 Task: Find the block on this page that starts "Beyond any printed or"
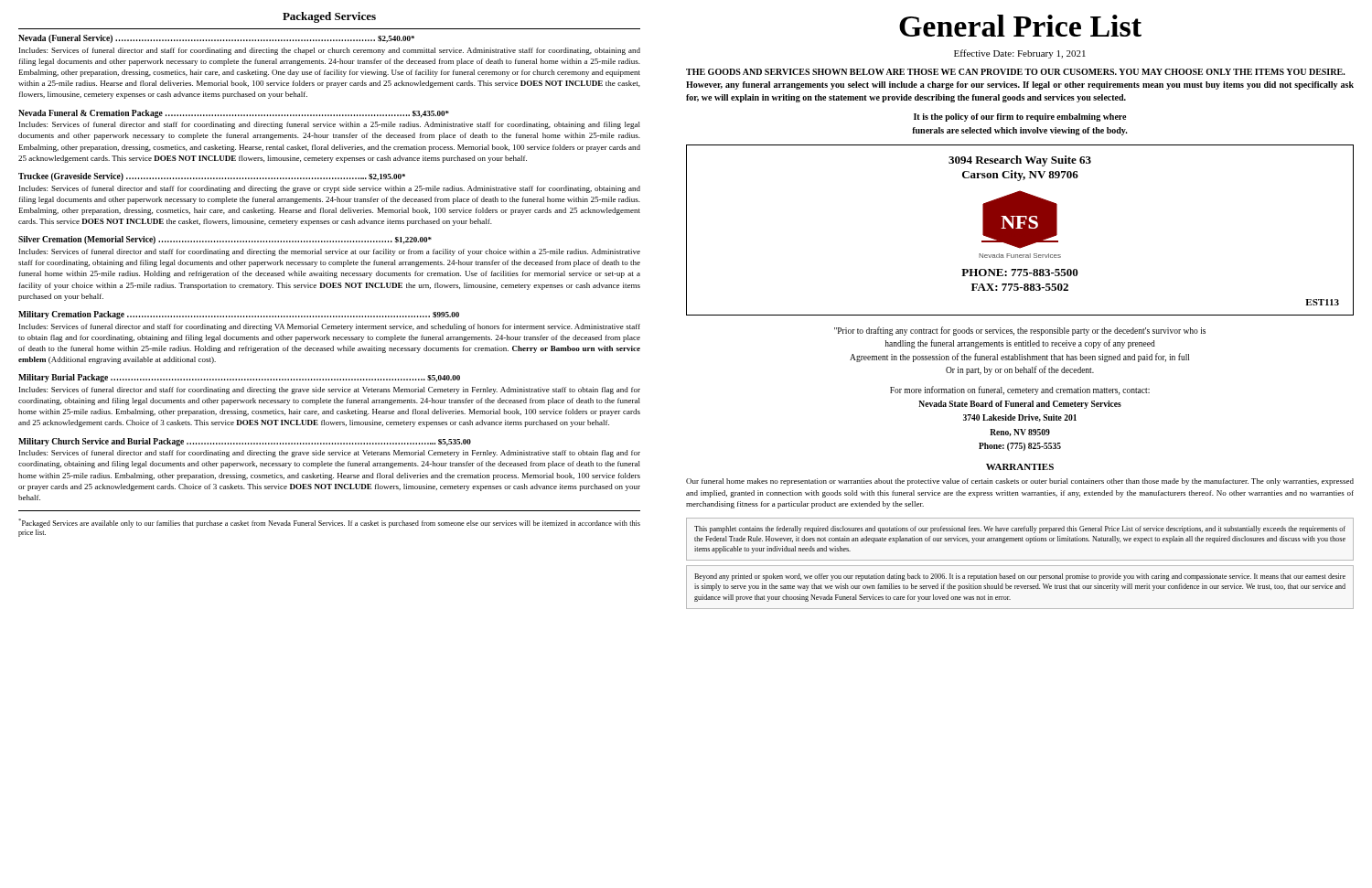point(1020,587)
